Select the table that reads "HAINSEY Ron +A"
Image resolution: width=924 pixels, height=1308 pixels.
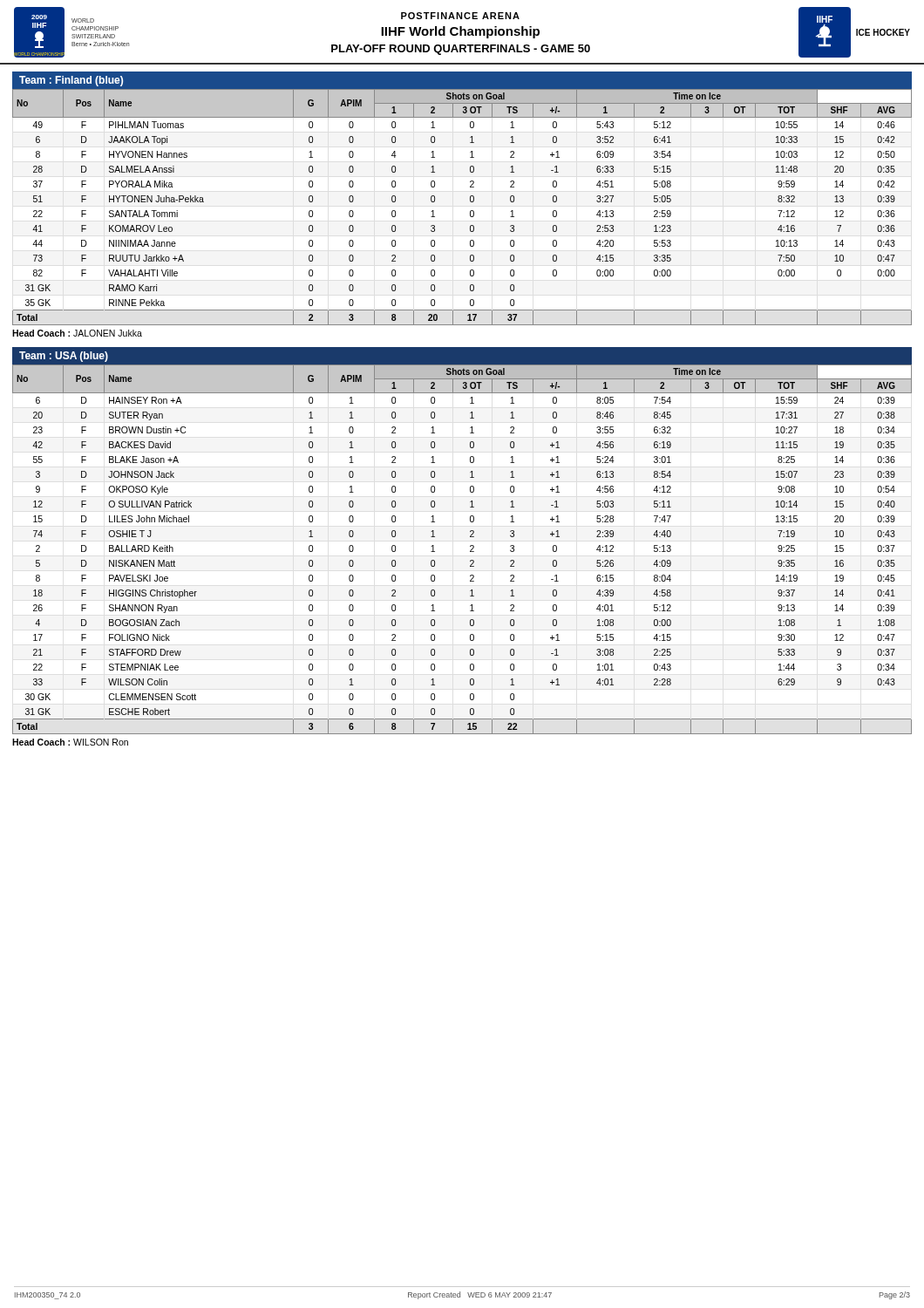pyautogui.click(x=462, y=549)
